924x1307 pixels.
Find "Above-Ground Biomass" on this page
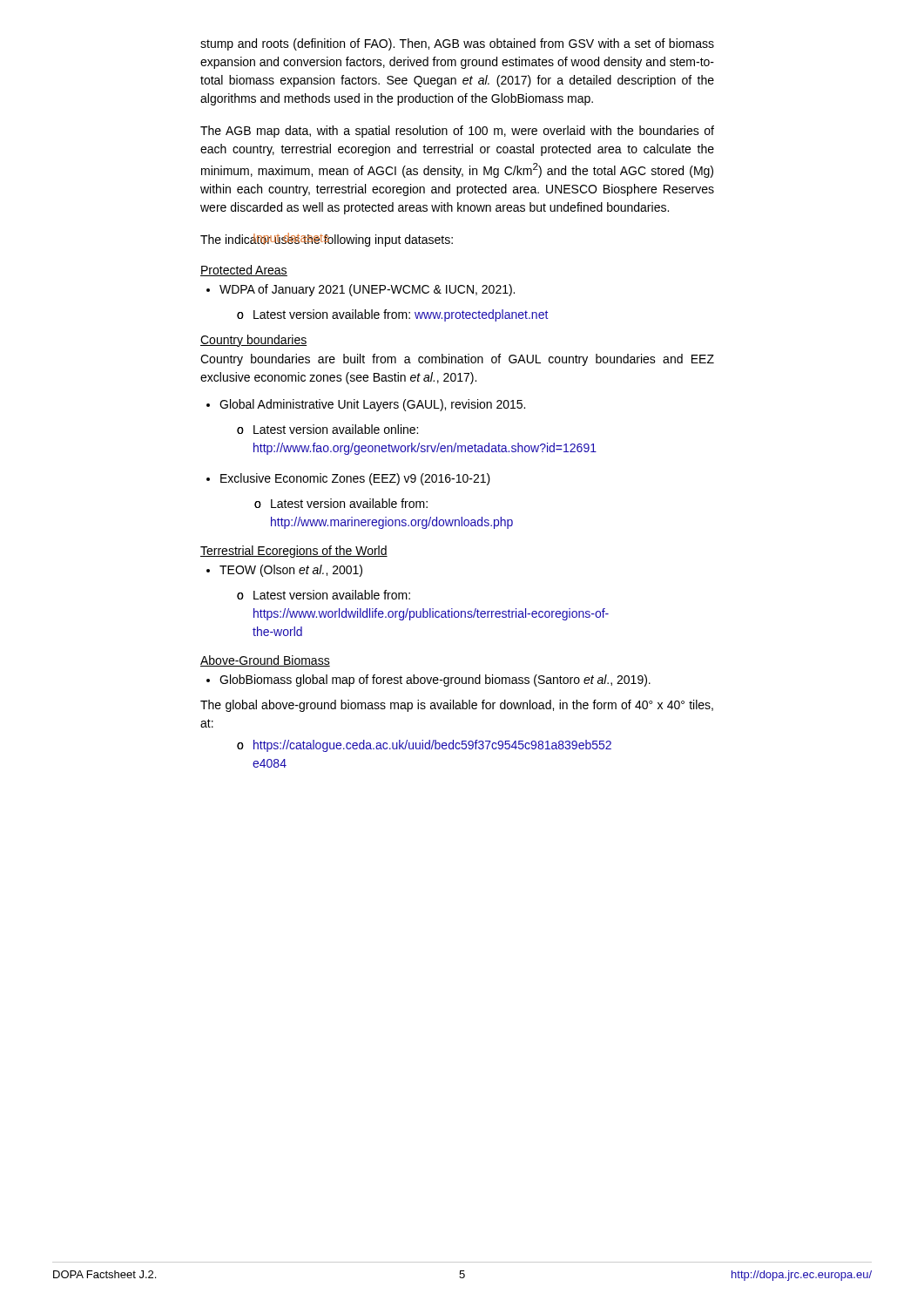[x=265, y=660]
